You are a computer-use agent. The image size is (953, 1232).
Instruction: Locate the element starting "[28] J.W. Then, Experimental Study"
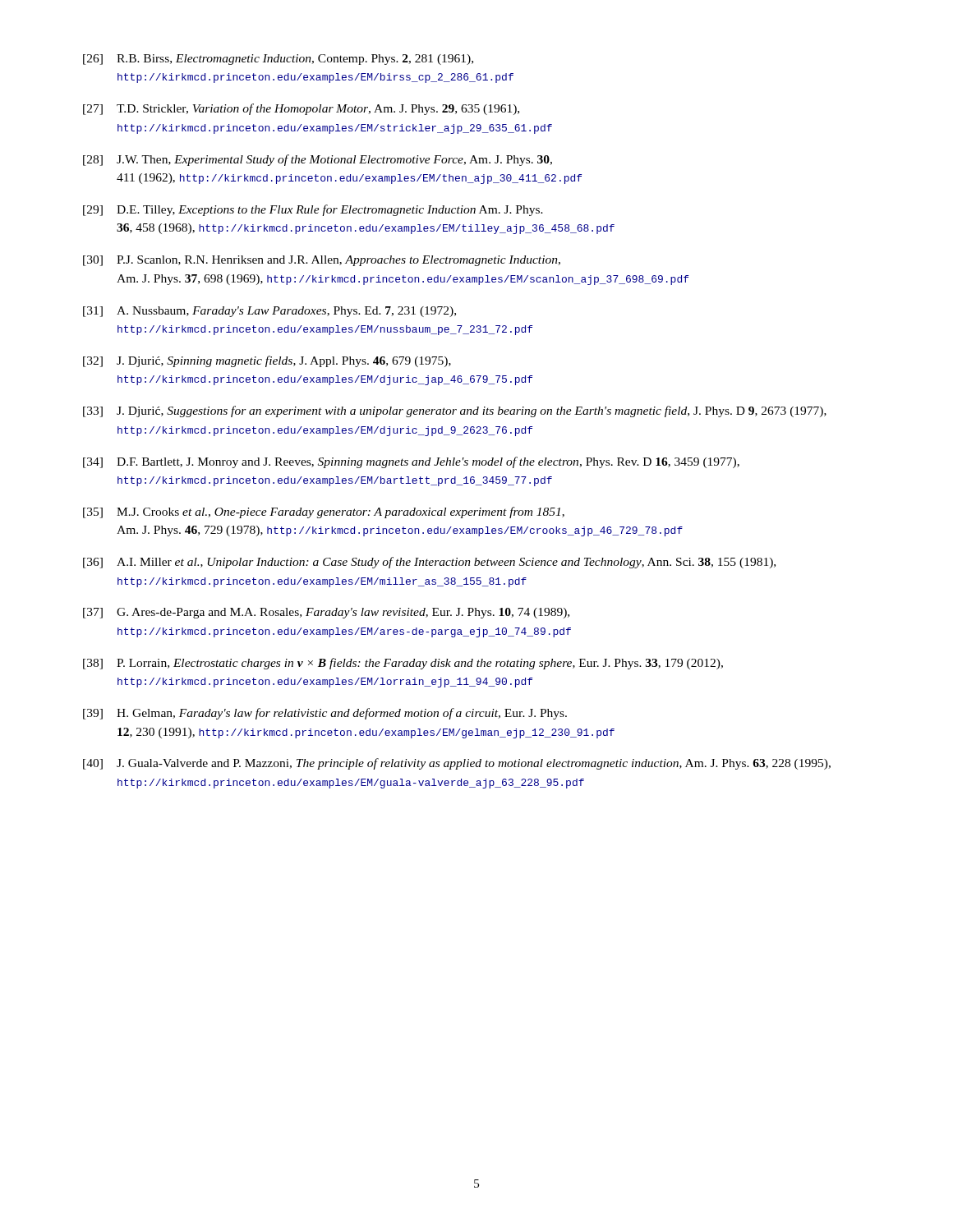click(x=476, y=169)
